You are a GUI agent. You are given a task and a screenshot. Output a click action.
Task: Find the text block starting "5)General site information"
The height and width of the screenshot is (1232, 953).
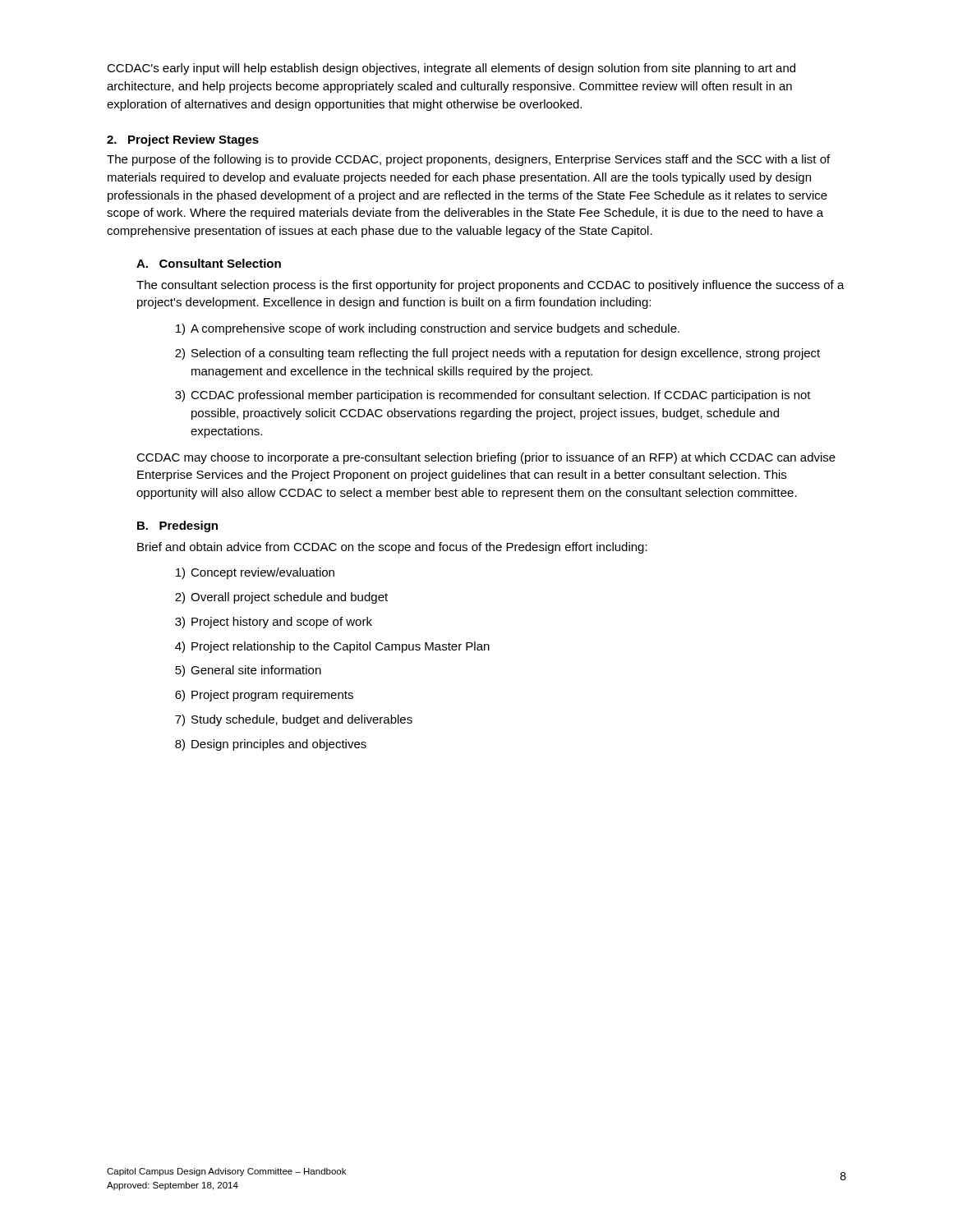pos(248,671)
